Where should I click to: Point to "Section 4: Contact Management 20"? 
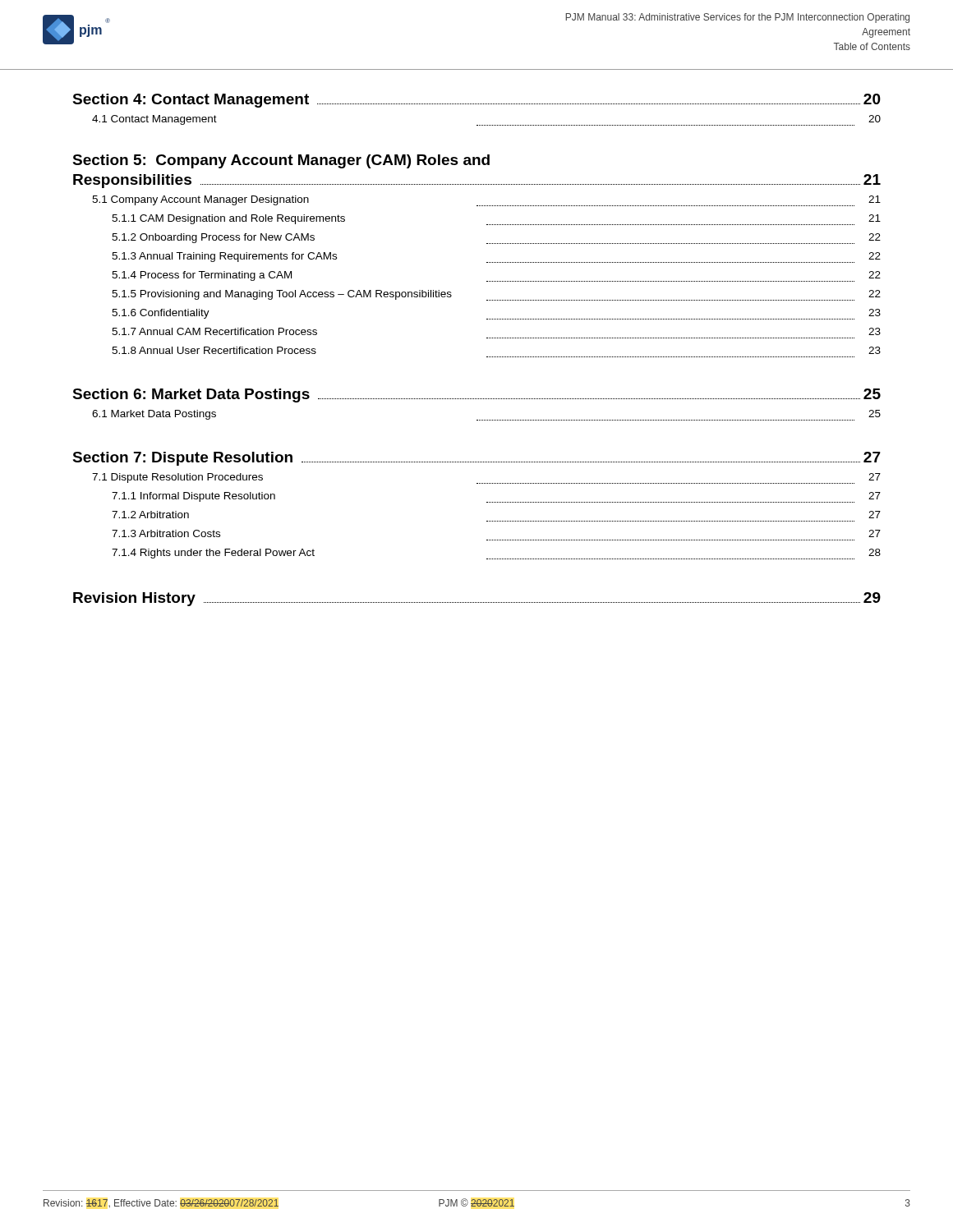pyautogui.click(x=476, y=99)
